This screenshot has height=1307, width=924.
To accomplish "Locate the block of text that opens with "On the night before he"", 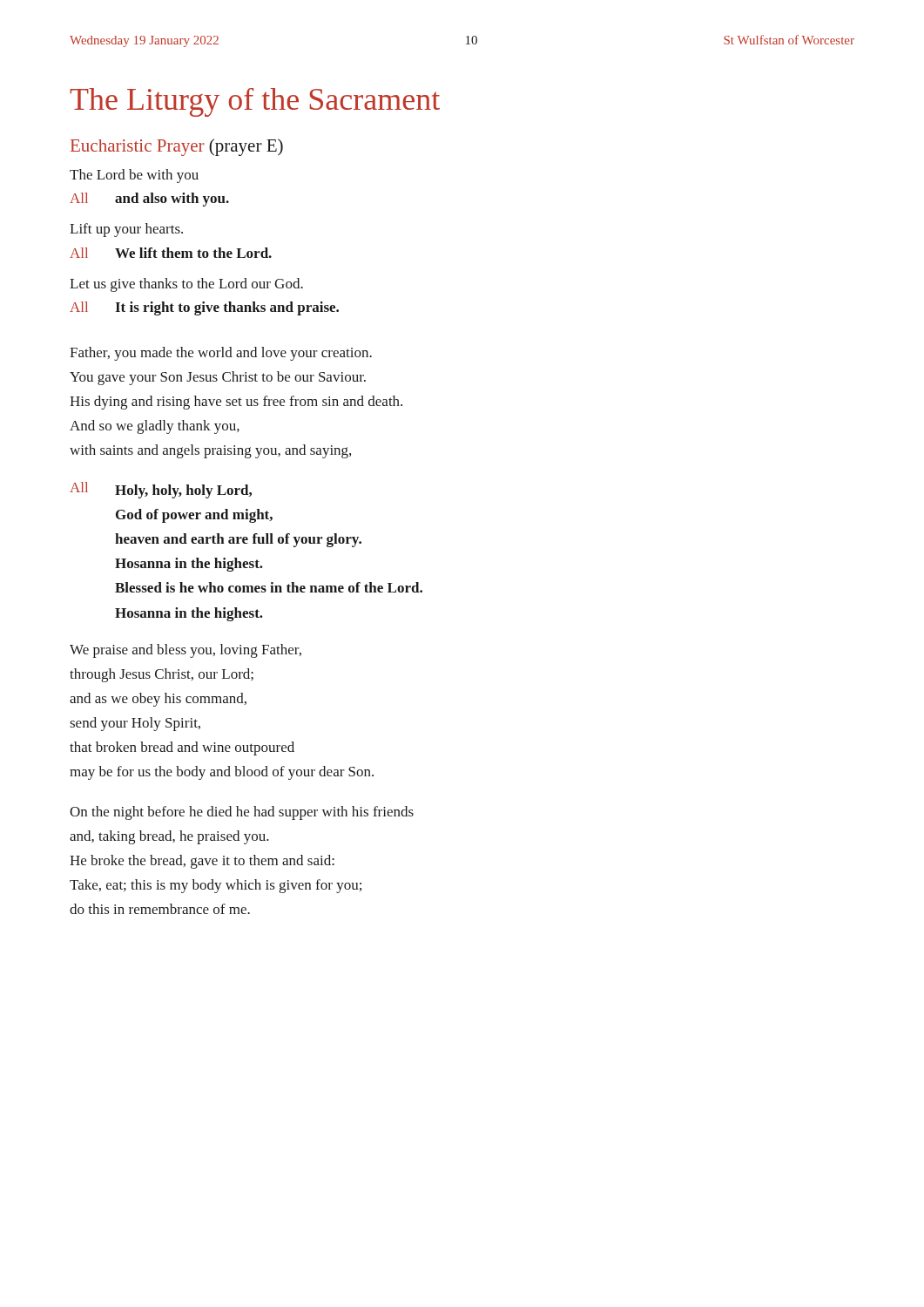I will pos(242,860).
